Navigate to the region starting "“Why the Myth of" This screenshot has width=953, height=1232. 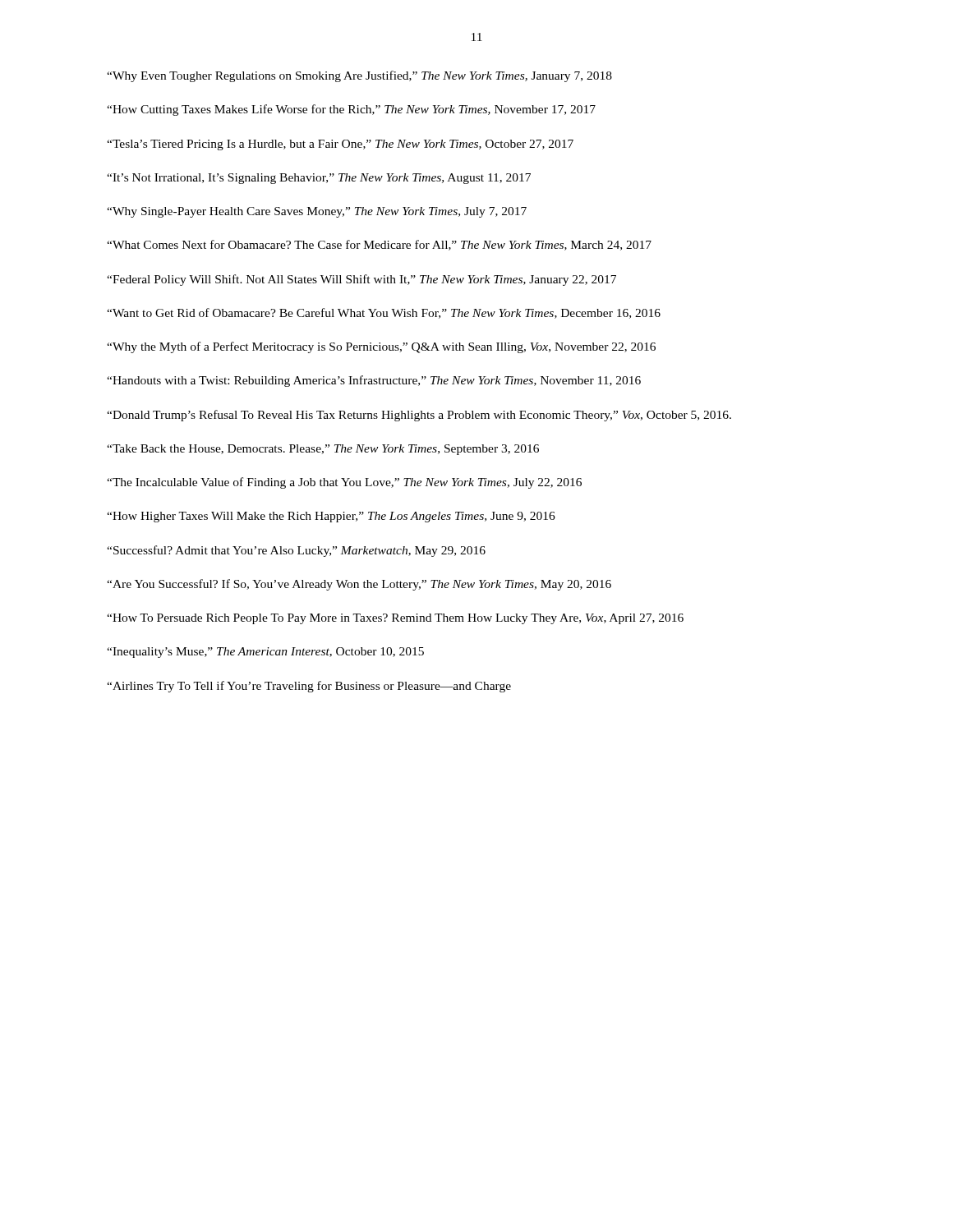pos(381,346)
